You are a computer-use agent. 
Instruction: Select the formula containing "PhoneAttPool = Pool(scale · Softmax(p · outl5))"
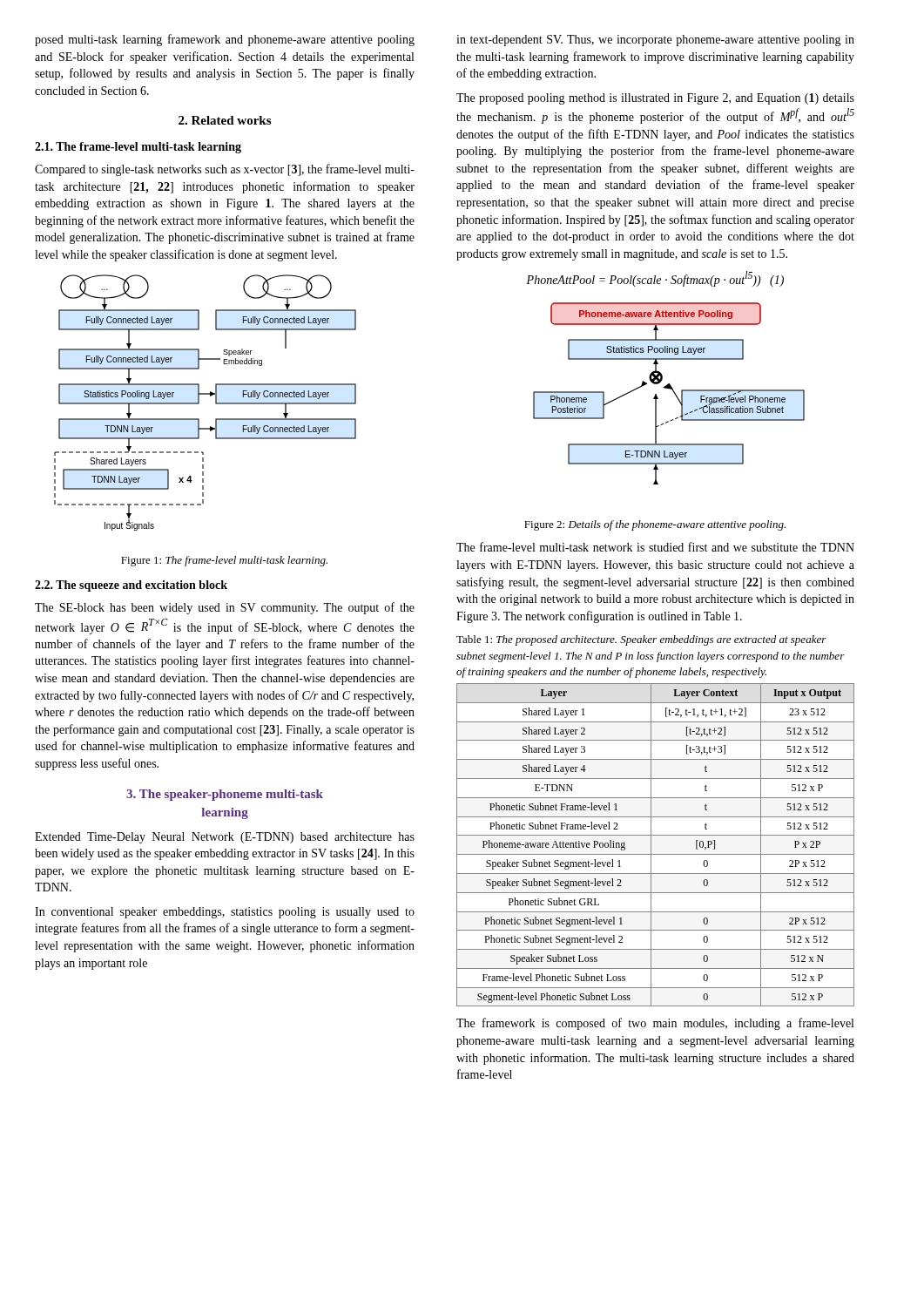pos(655,279)
